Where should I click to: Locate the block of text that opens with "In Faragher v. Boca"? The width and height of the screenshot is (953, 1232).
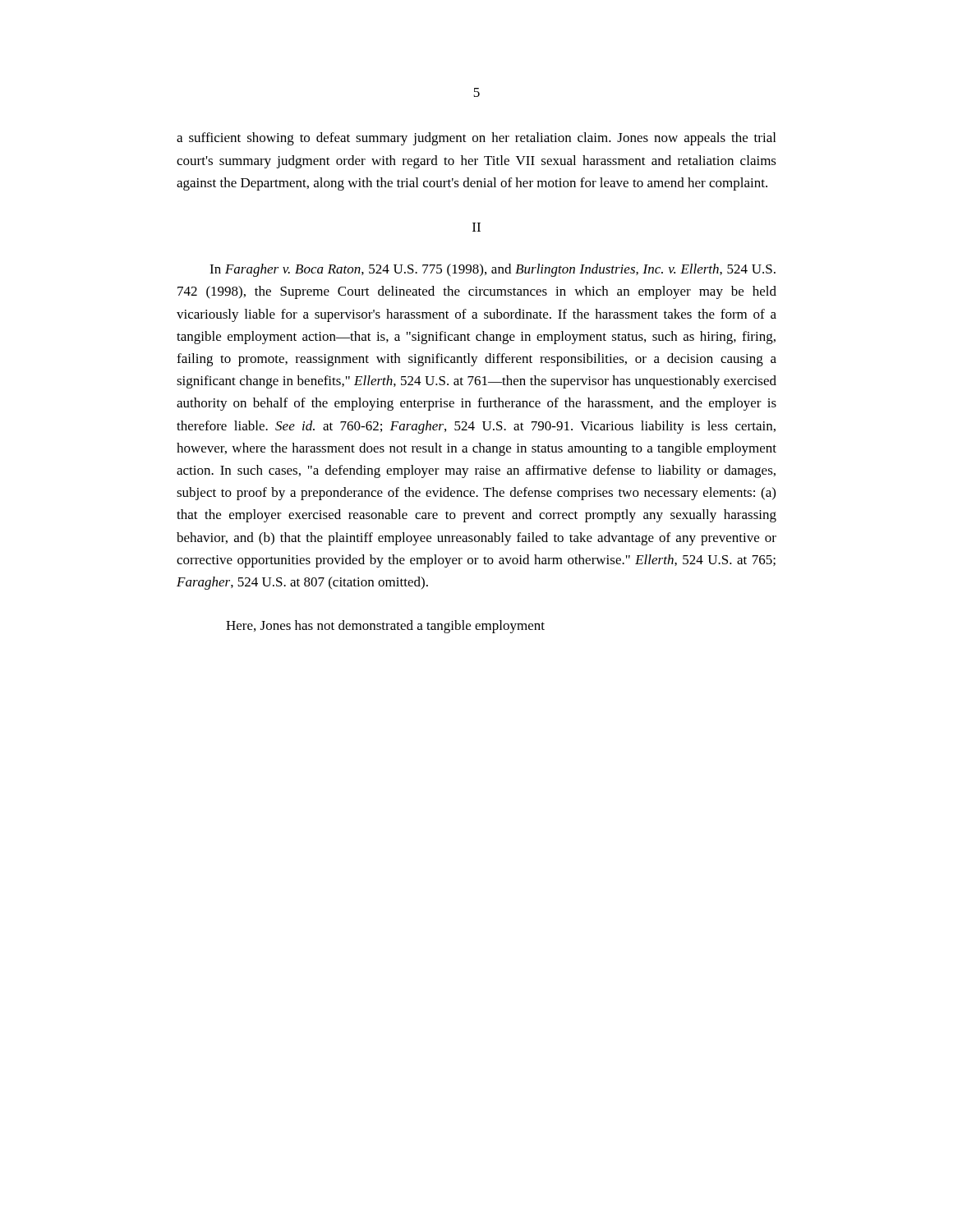tap(476, 426)
